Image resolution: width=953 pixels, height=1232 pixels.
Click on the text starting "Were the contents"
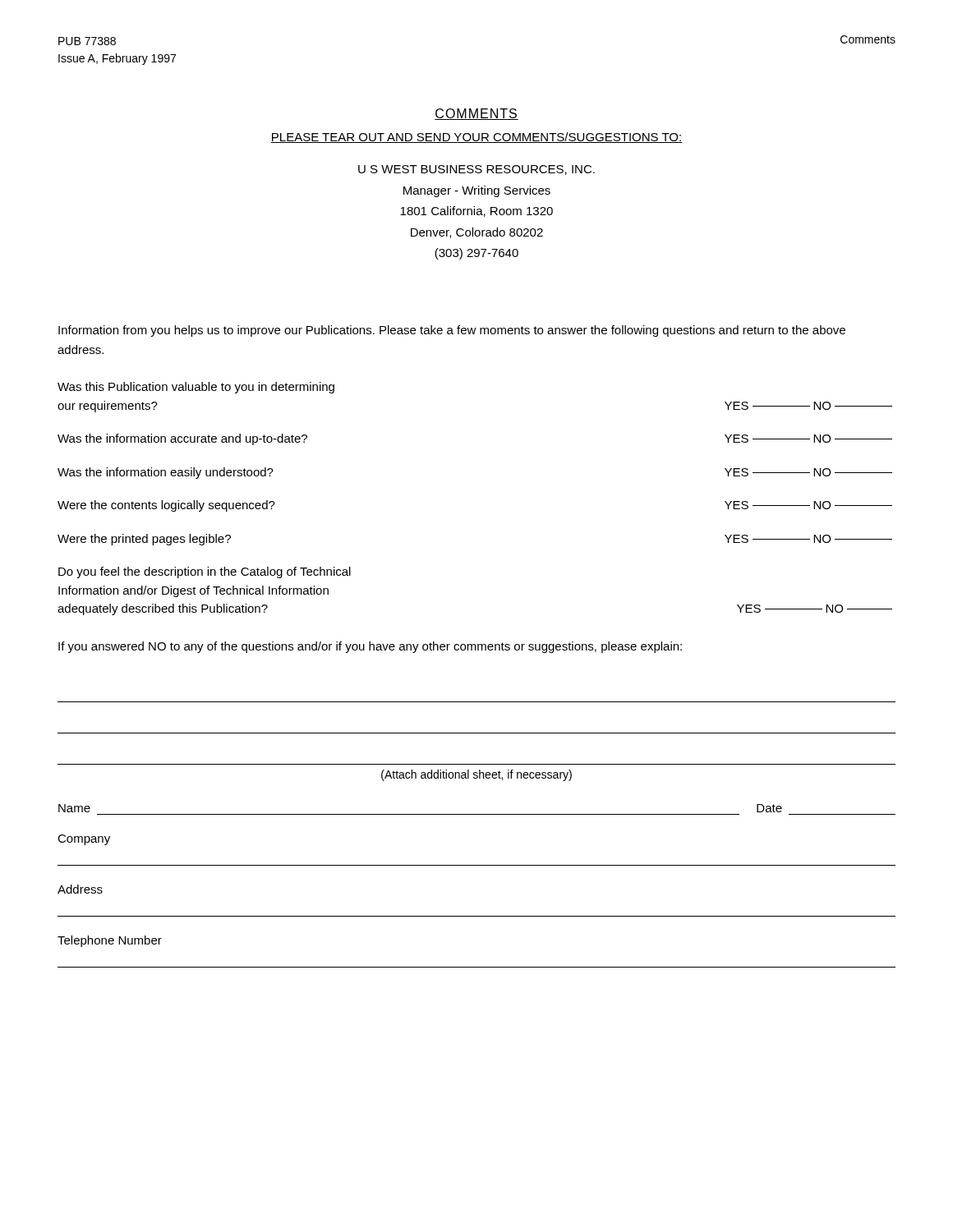[166, 505]
